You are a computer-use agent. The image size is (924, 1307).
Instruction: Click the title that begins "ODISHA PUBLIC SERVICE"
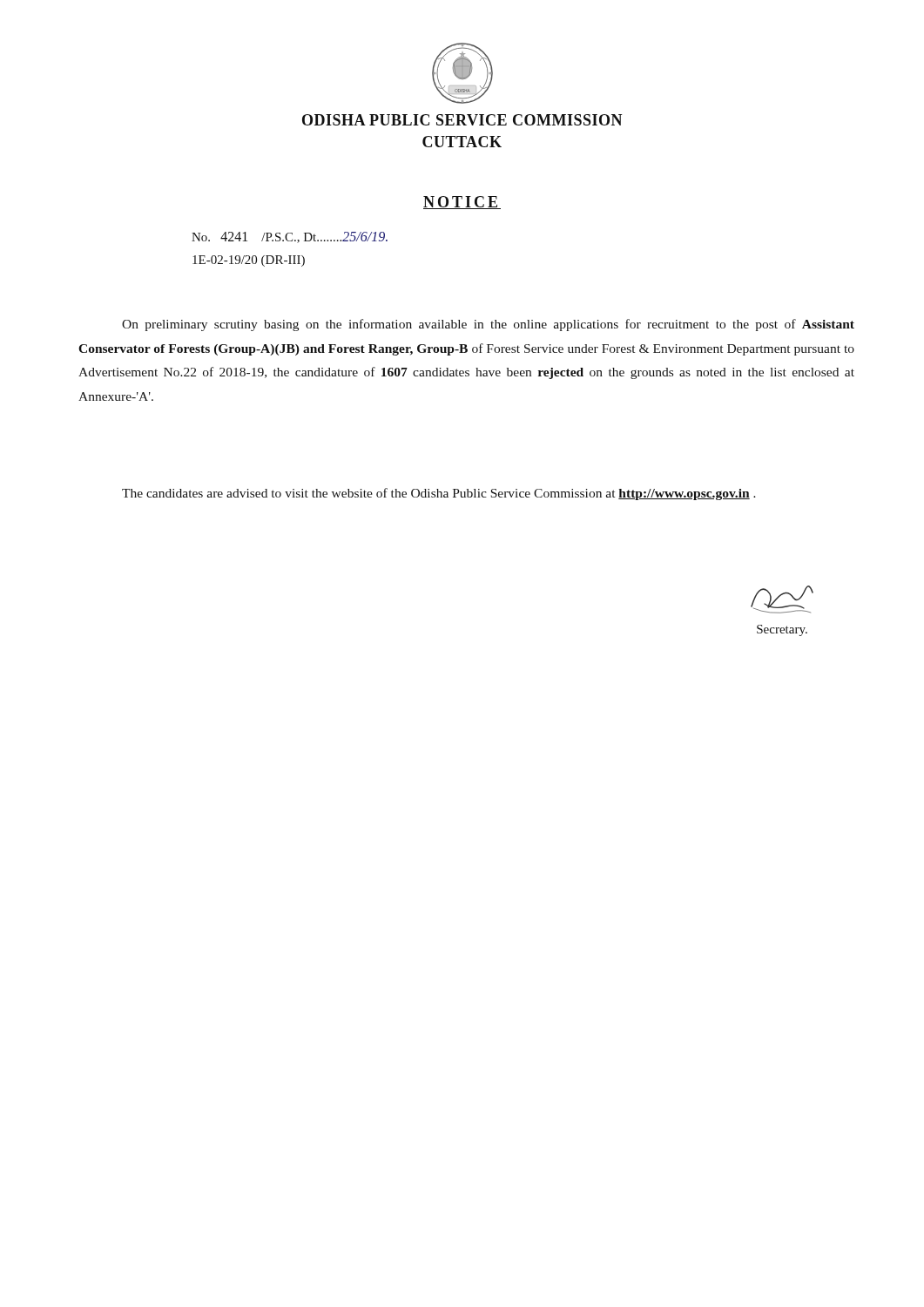(462, 132)
